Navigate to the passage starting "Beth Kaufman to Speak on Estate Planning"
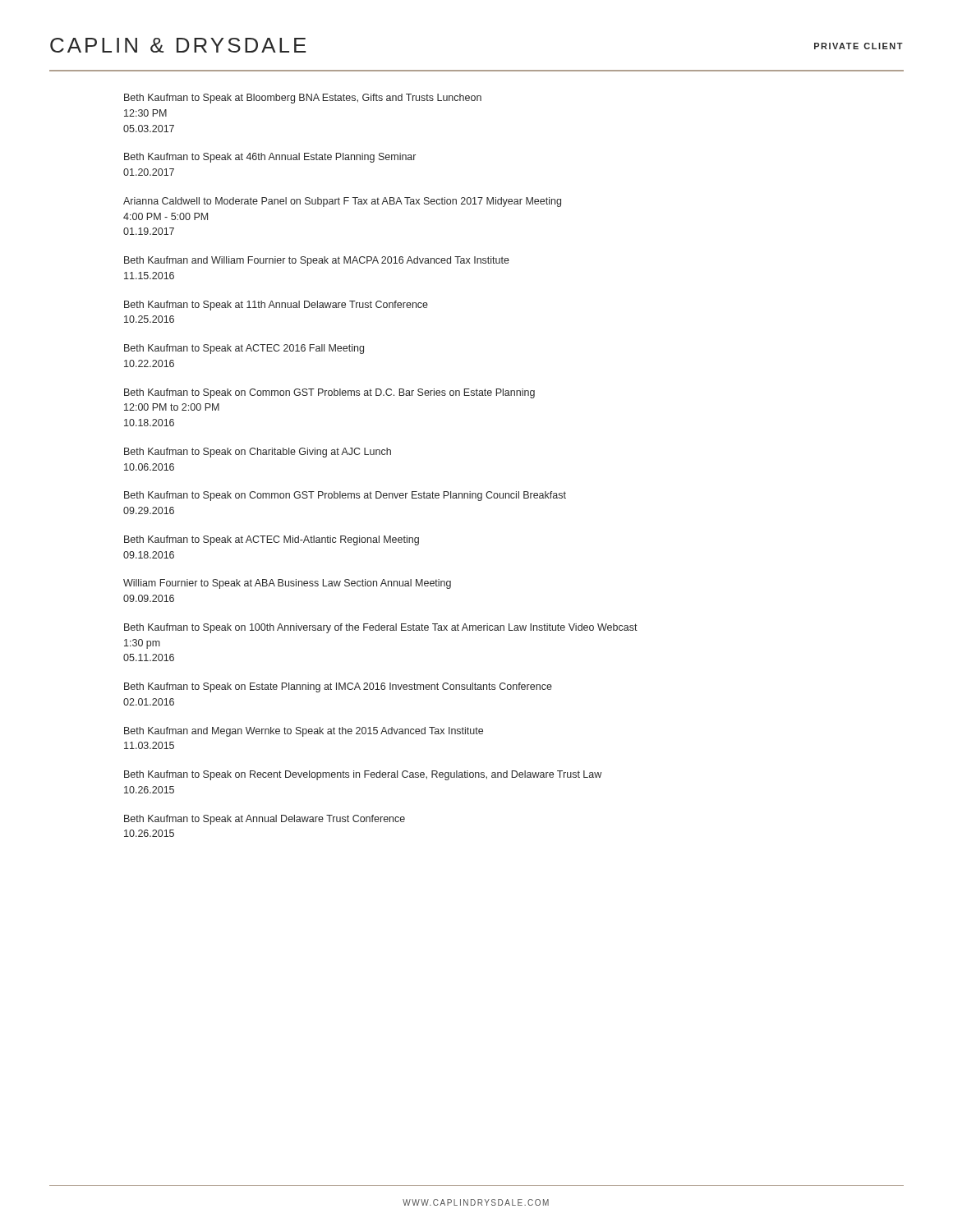The width and height of the screenshot is (953, 1232). [x=497, y=695]
